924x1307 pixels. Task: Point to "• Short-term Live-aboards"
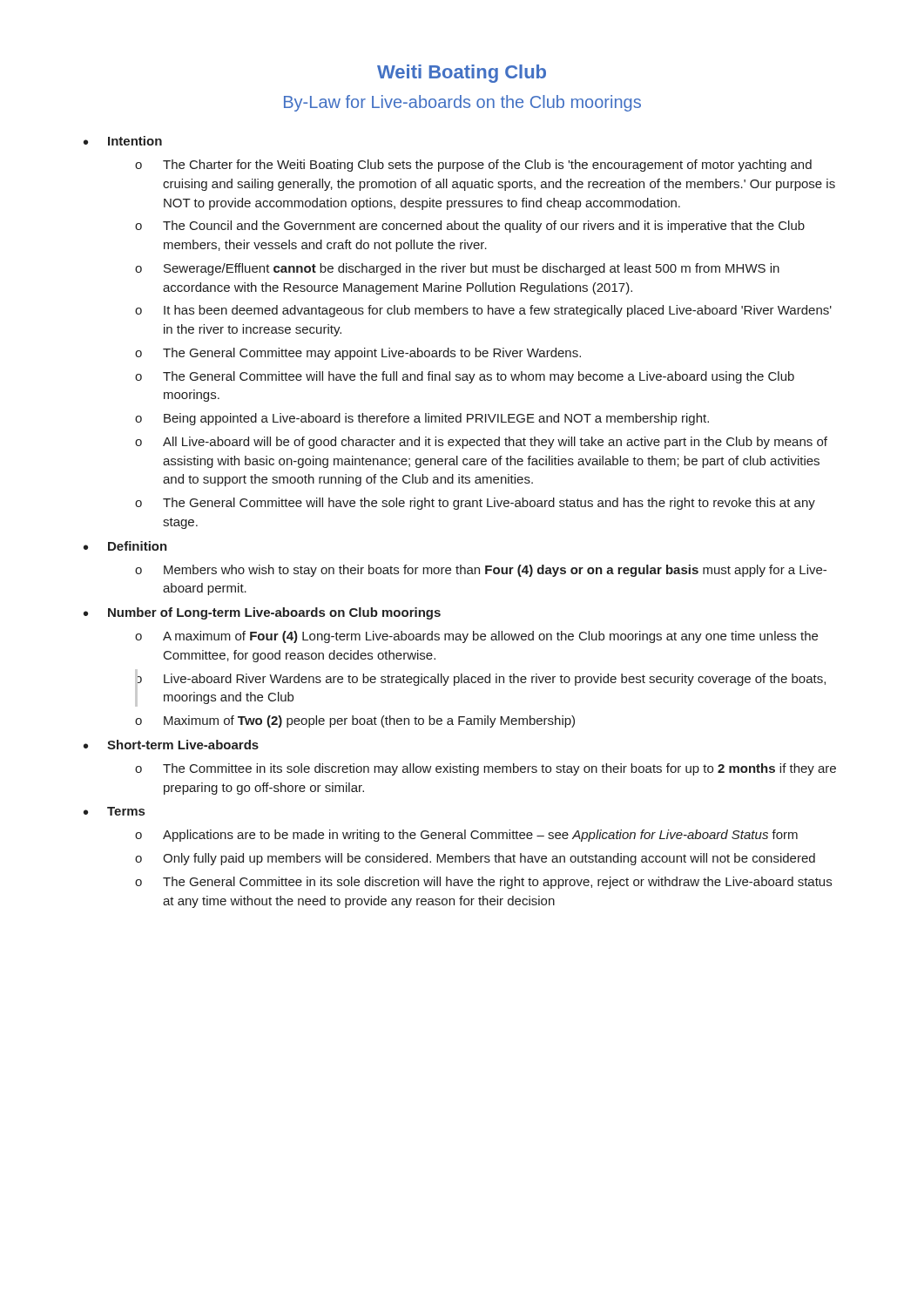(x=171, y=746)
